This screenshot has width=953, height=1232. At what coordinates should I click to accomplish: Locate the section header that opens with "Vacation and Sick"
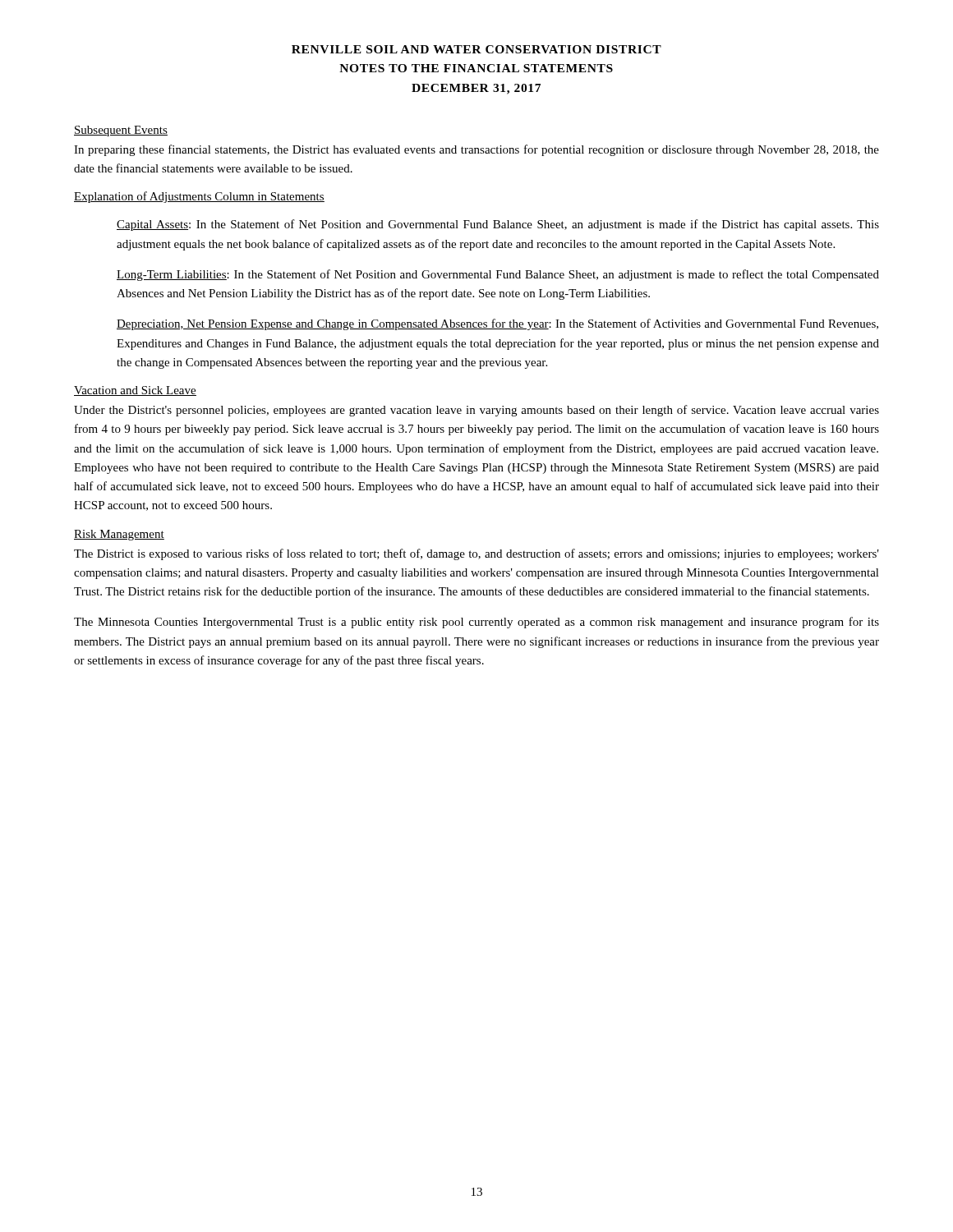pos(135,390)
